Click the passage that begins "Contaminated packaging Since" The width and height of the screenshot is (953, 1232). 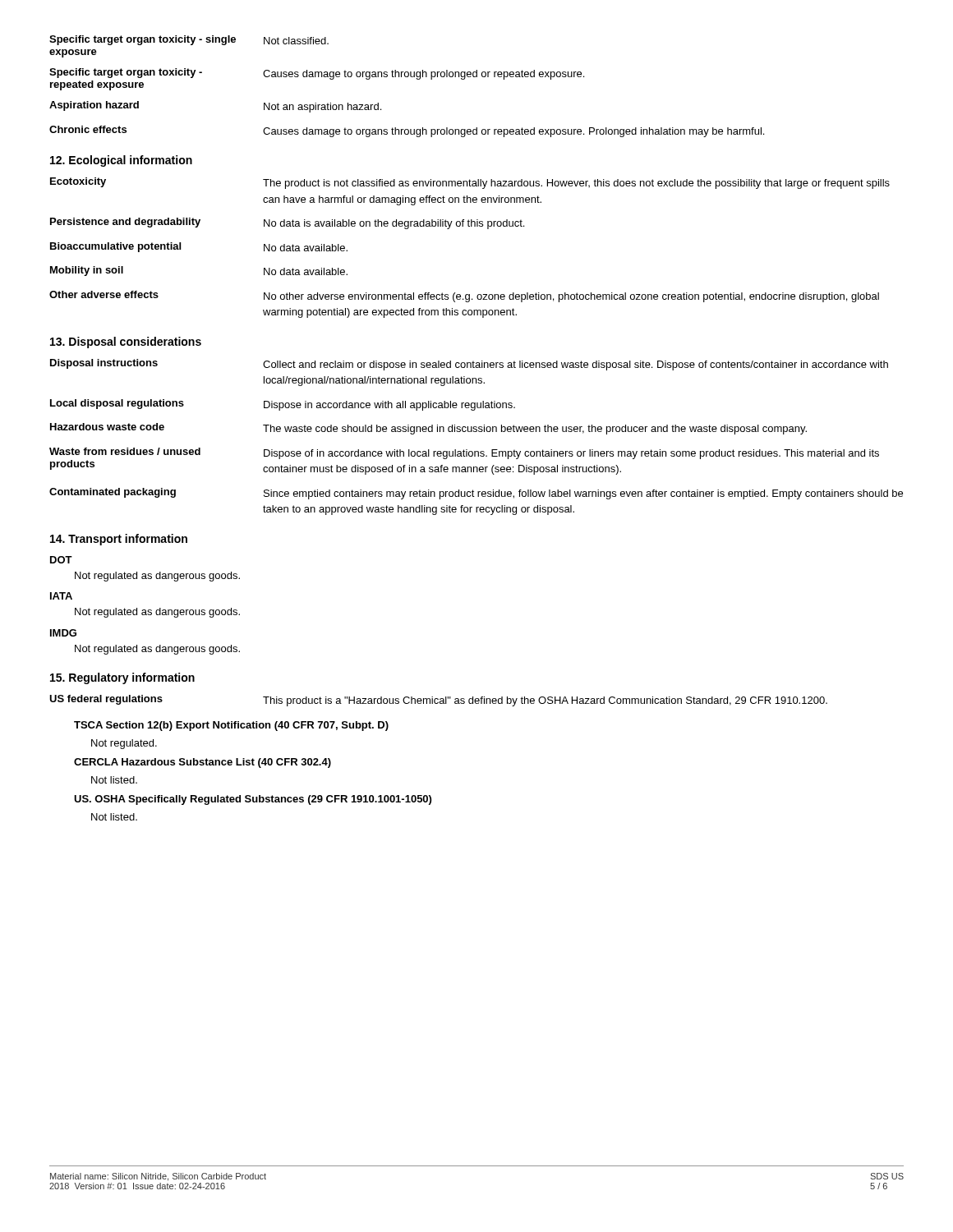pyautogui.click(x=476, y=501)
